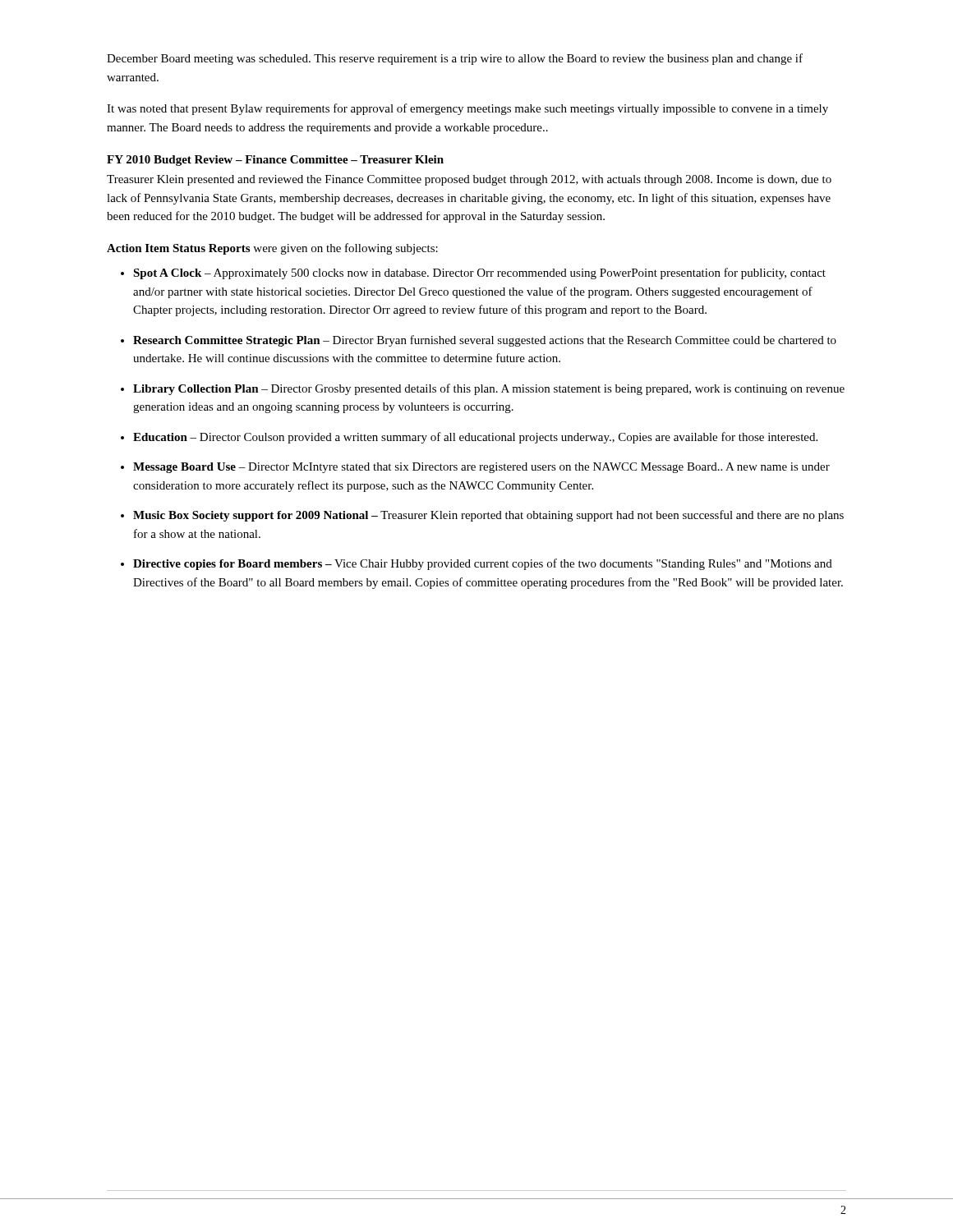Locate the passage starting "Library Collection Plan –"

coord(489,397)
